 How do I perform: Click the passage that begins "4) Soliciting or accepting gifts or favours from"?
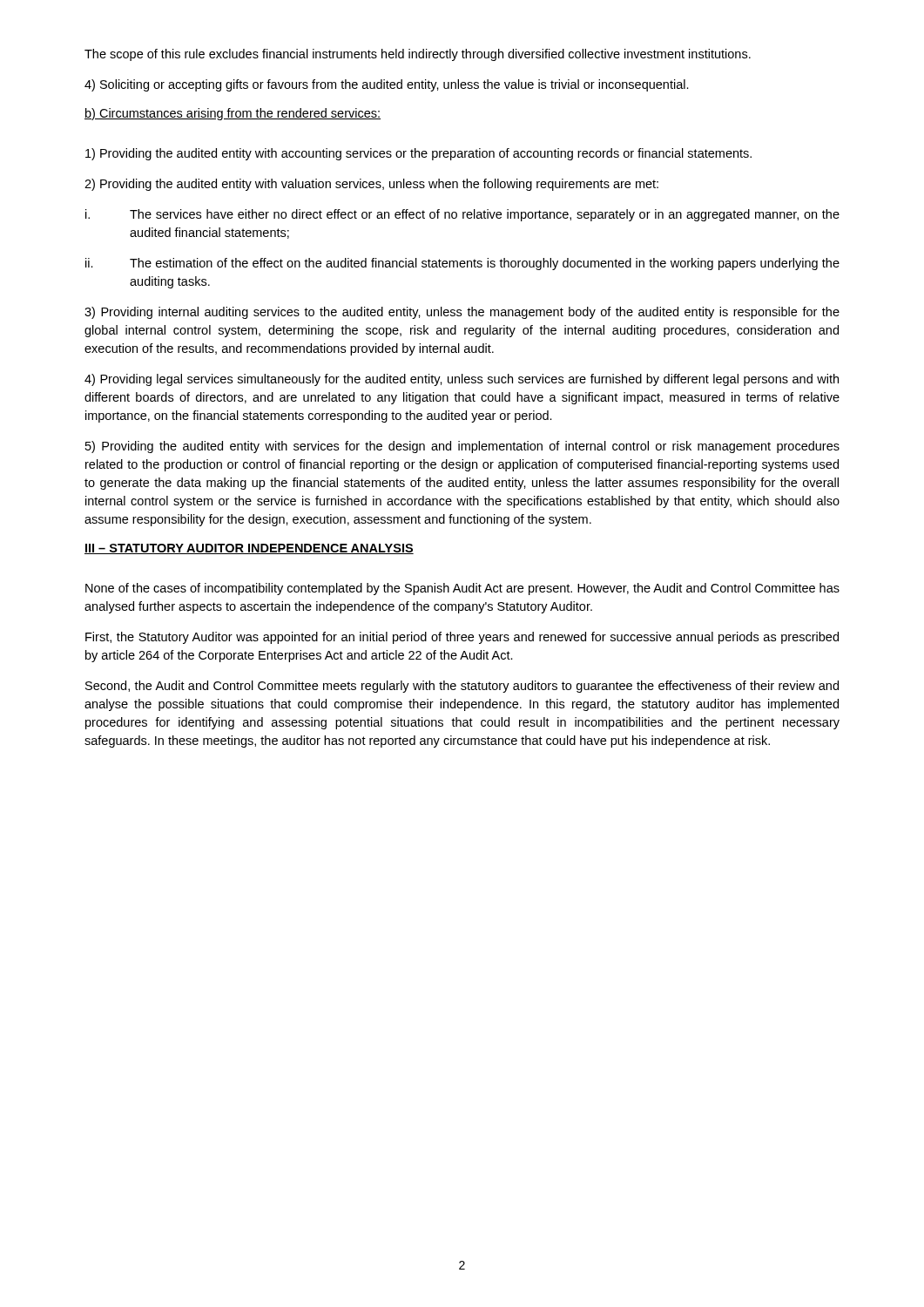462,85
